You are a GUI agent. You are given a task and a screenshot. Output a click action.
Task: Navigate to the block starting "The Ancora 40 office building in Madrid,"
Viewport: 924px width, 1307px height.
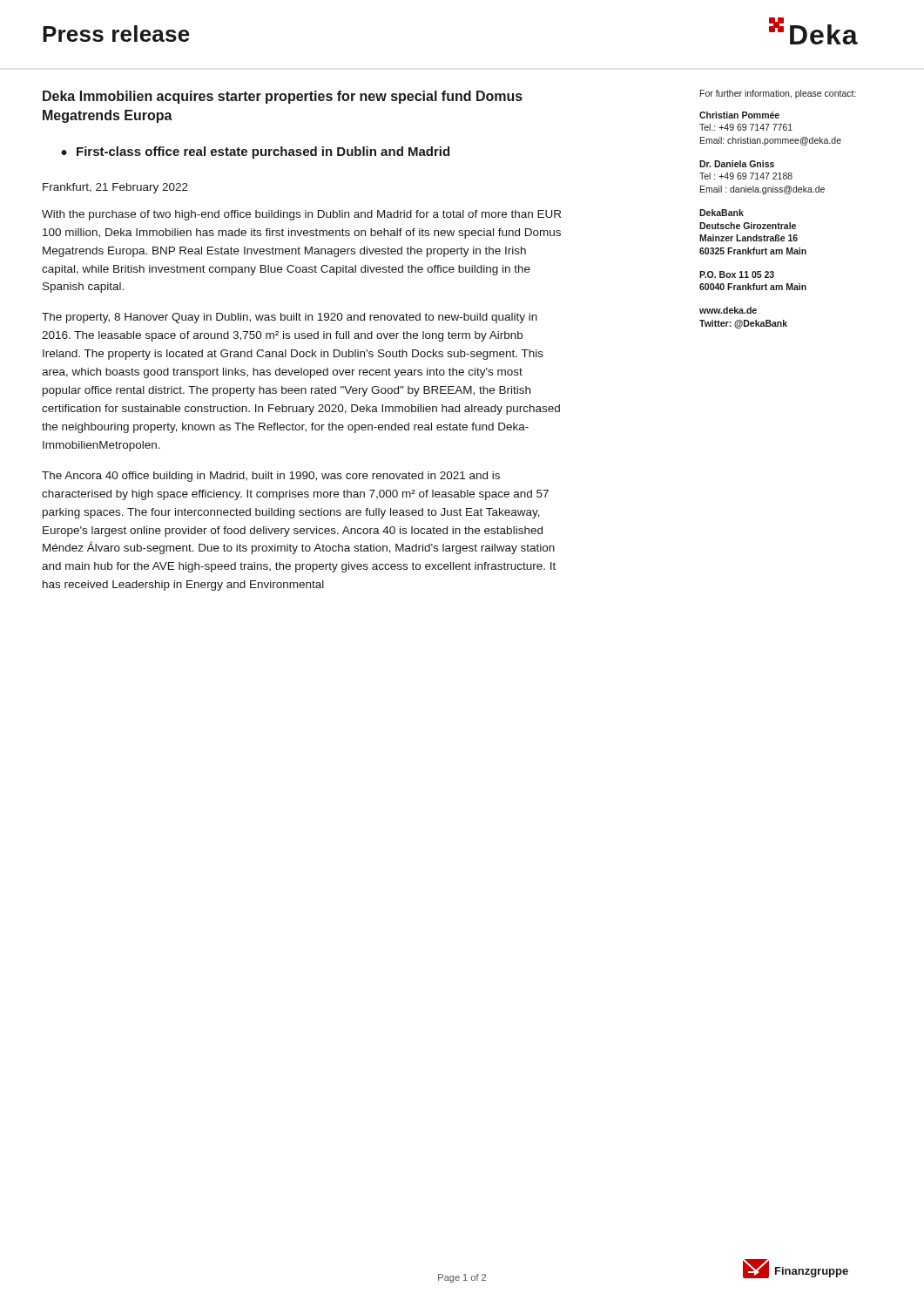[299, 530]
